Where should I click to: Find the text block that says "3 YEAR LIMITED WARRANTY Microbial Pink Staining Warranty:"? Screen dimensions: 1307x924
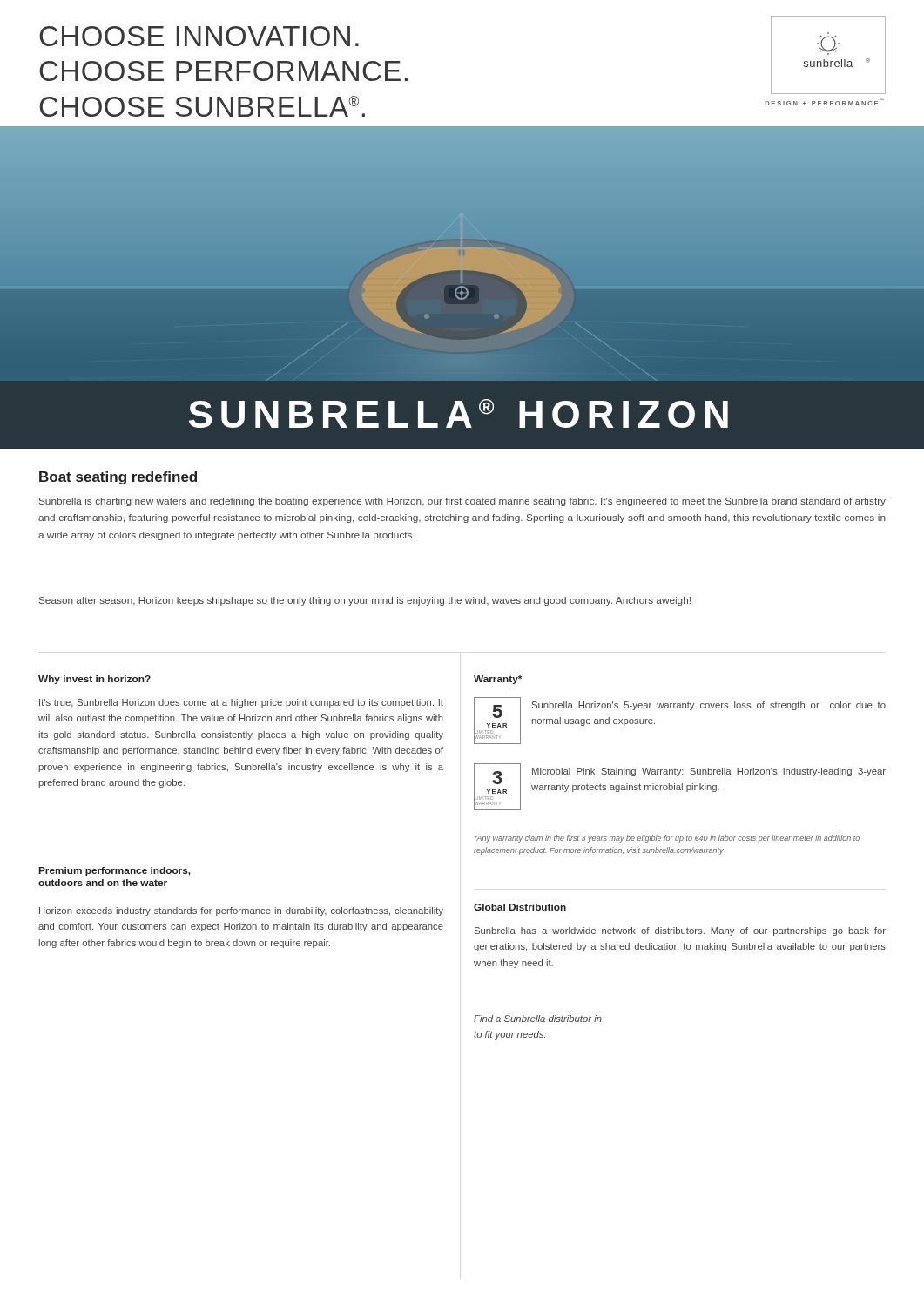[680, 787]
